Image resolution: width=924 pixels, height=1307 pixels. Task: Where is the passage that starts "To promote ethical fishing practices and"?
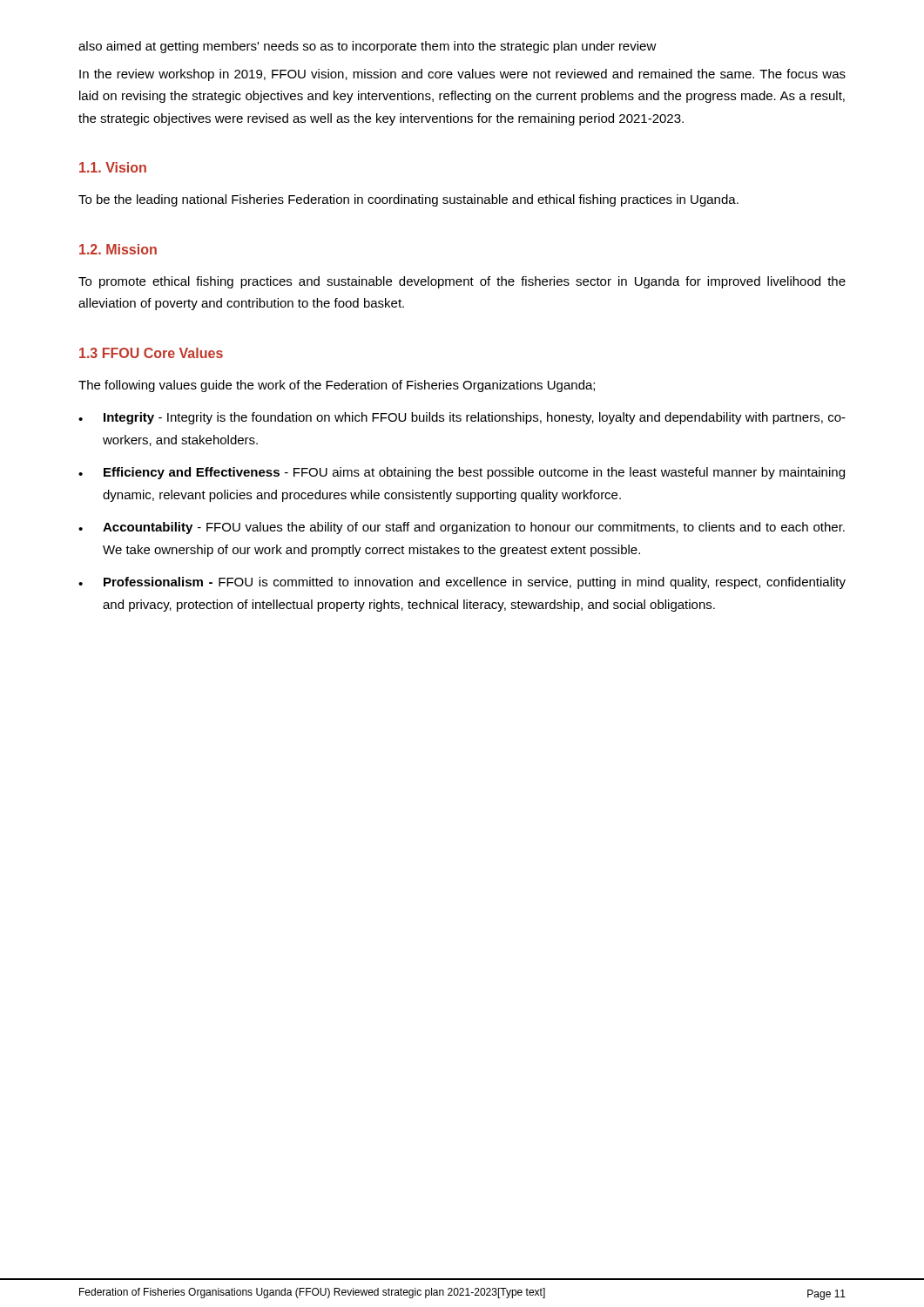pos(462,292)
